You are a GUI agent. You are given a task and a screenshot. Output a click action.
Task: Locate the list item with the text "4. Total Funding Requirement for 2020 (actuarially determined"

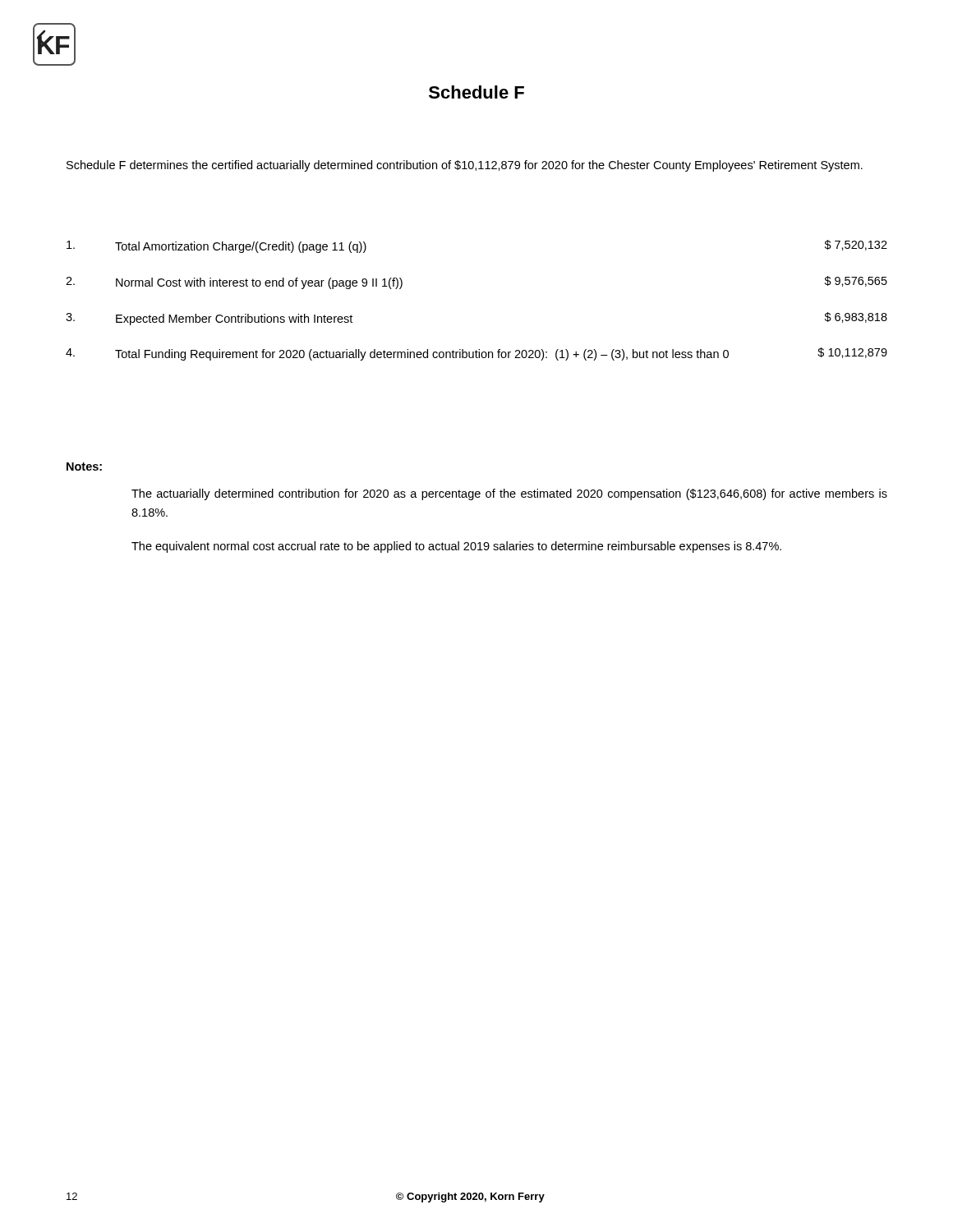tap(476, 355)
